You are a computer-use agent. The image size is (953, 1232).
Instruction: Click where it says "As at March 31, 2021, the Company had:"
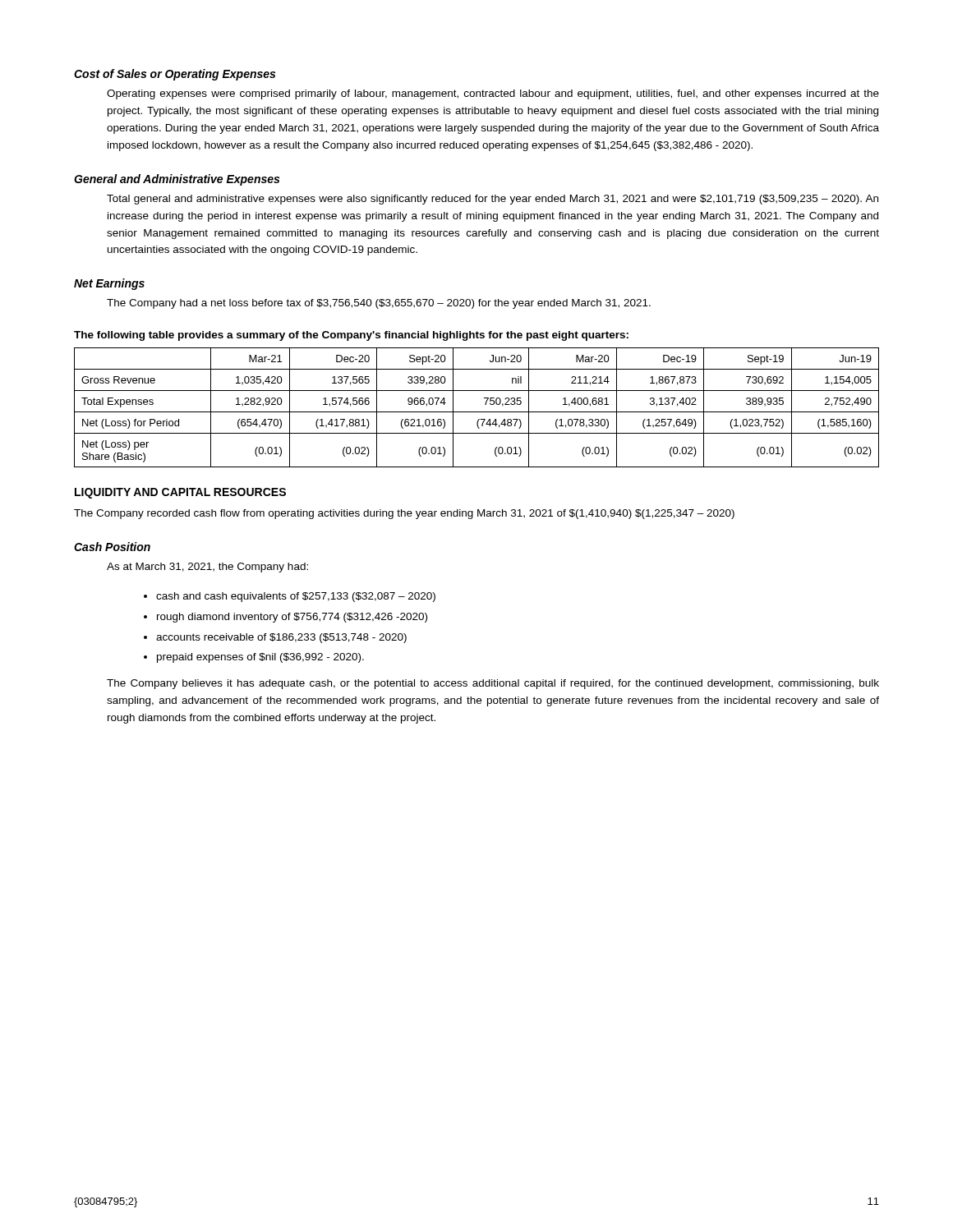pyautogui.click(x=208, y=566)
